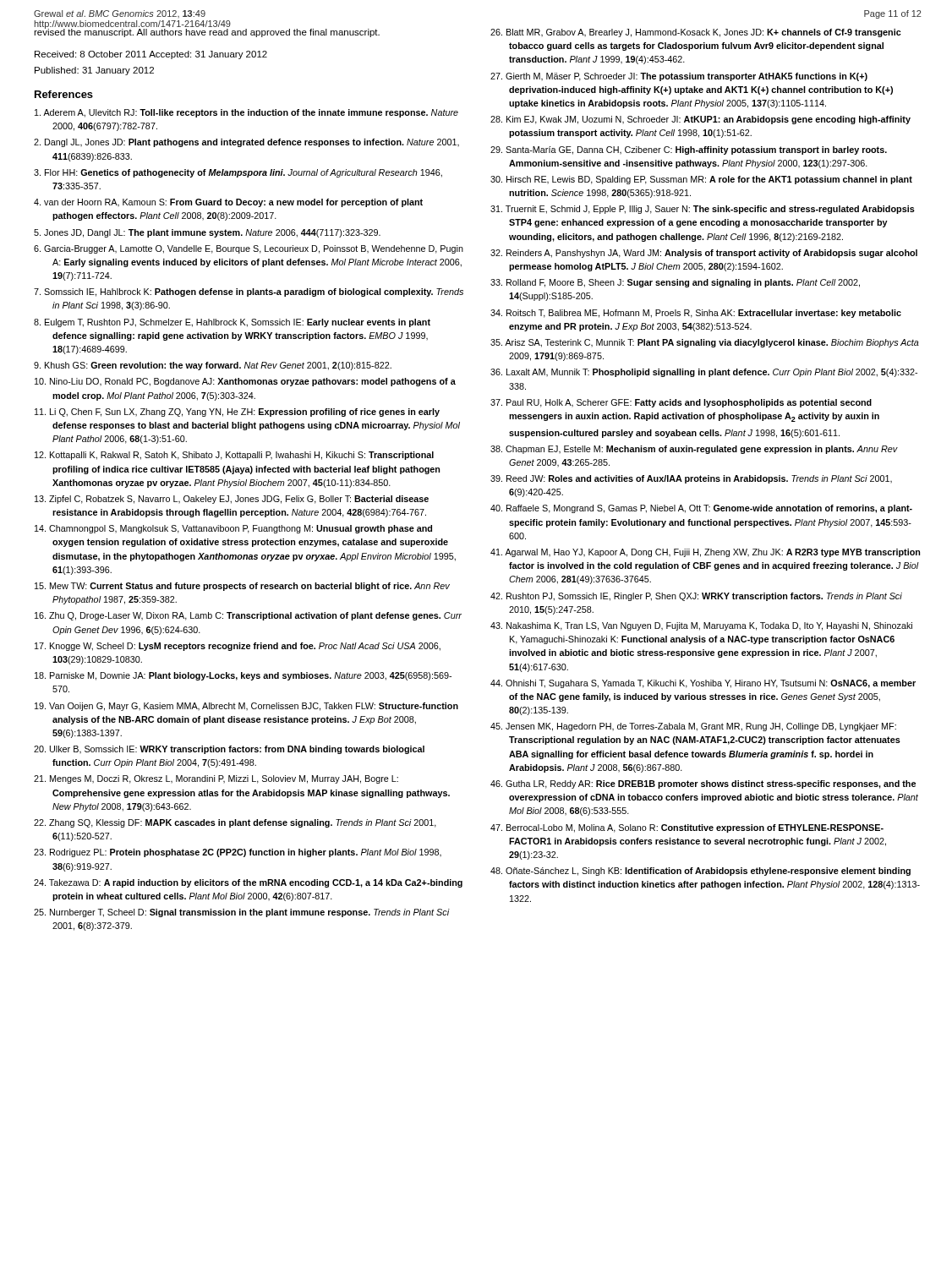Viewport: 952px width, 1268px height.
Task: Locate the element starting "44. Ohnishi T, Sugahara"
Action: pyautogui.click(x=703, y=697)
